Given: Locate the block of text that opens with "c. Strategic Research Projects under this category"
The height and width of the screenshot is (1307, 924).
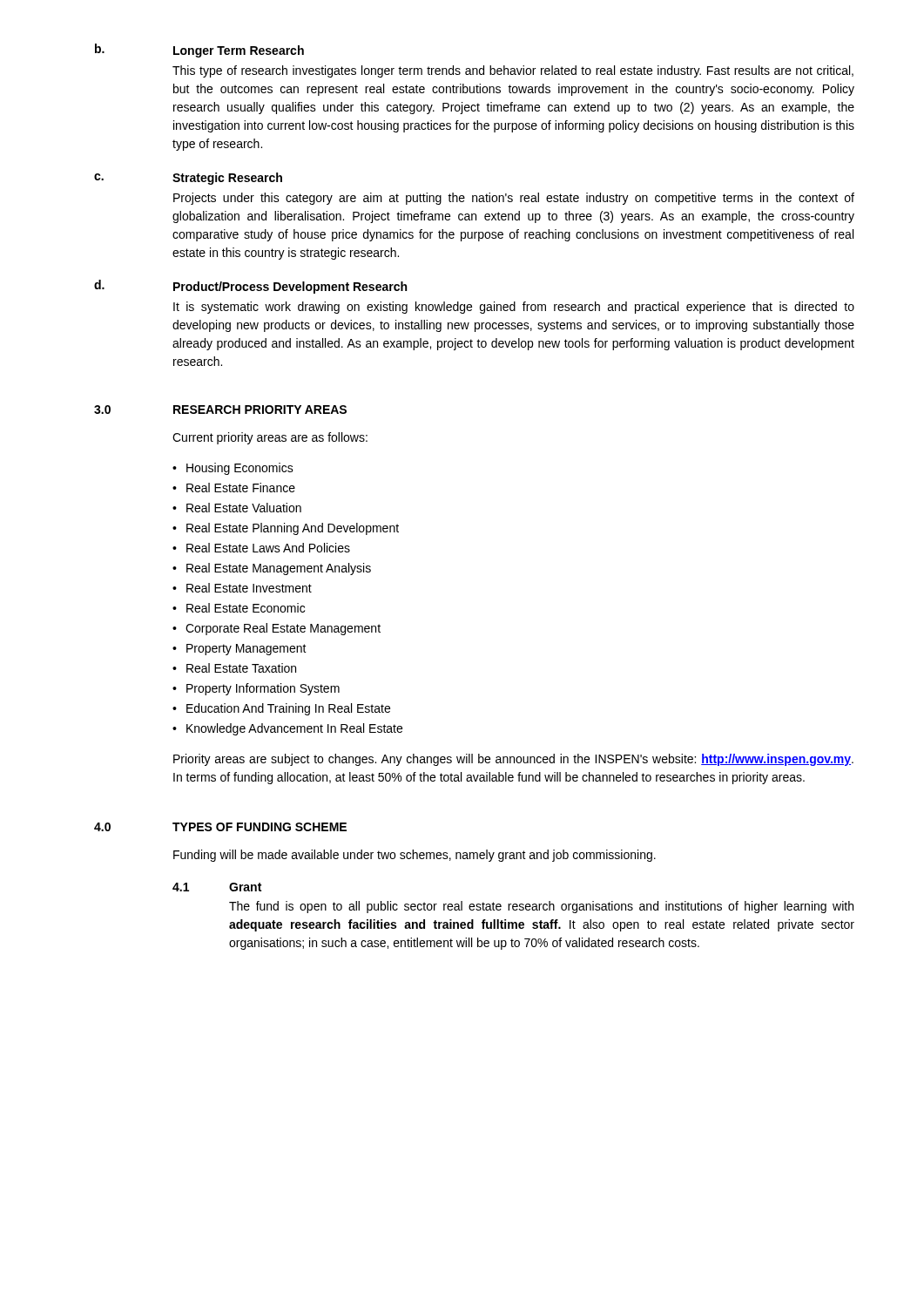Looking at the screenshot, I should pos(474,216).
